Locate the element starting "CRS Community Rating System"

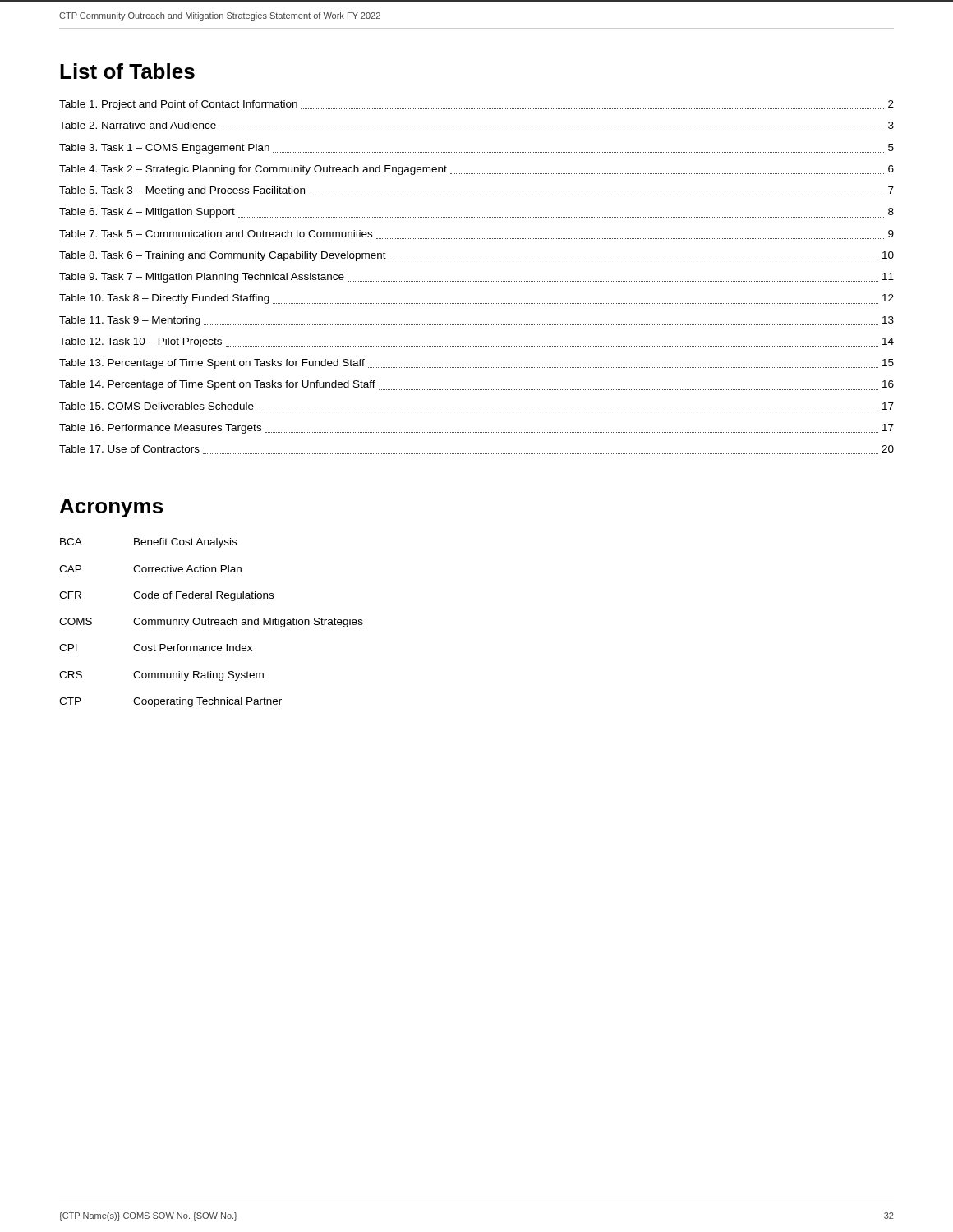[161, 676]
